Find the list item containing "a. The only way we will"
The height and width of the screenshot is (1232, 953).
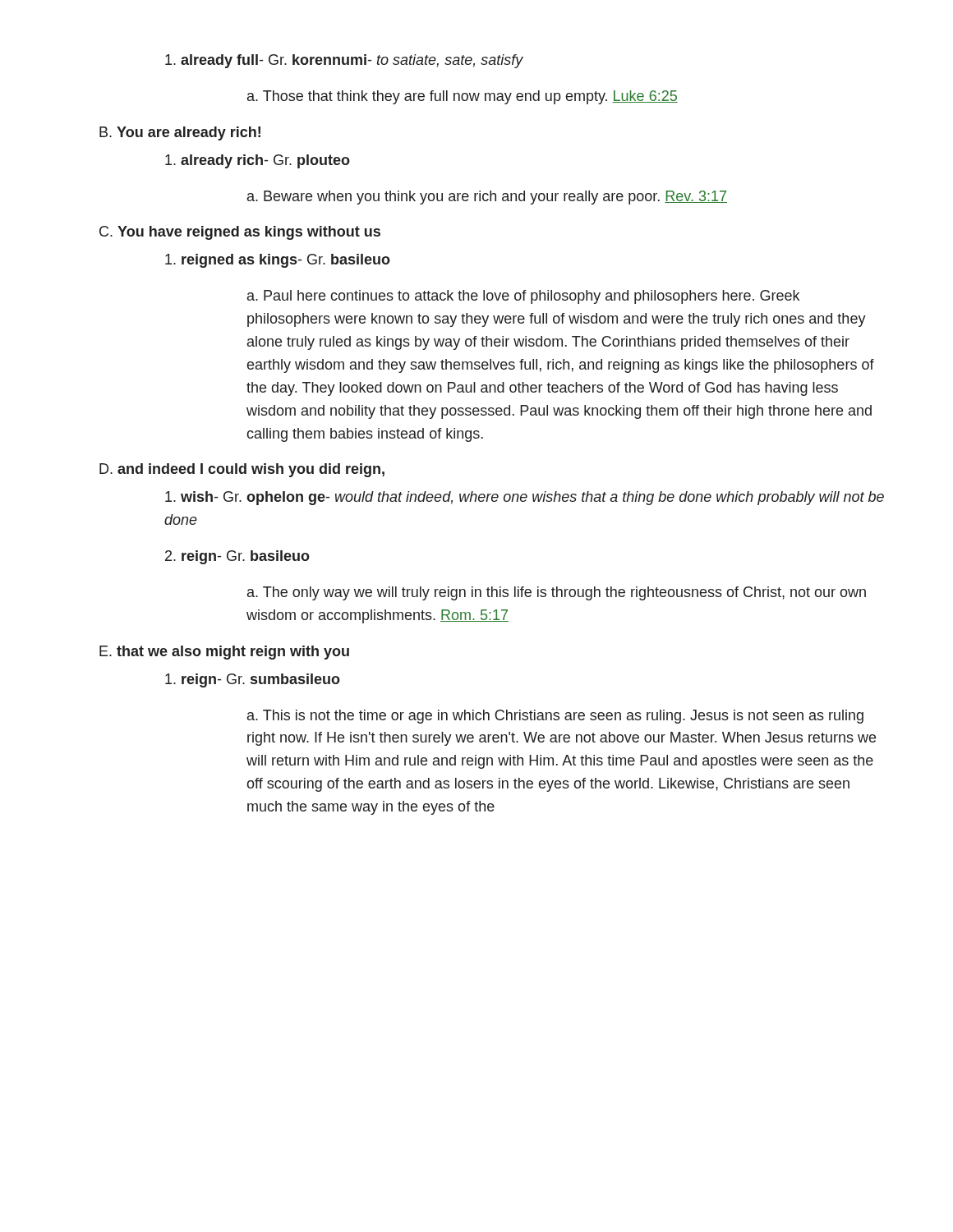point(567,604)
